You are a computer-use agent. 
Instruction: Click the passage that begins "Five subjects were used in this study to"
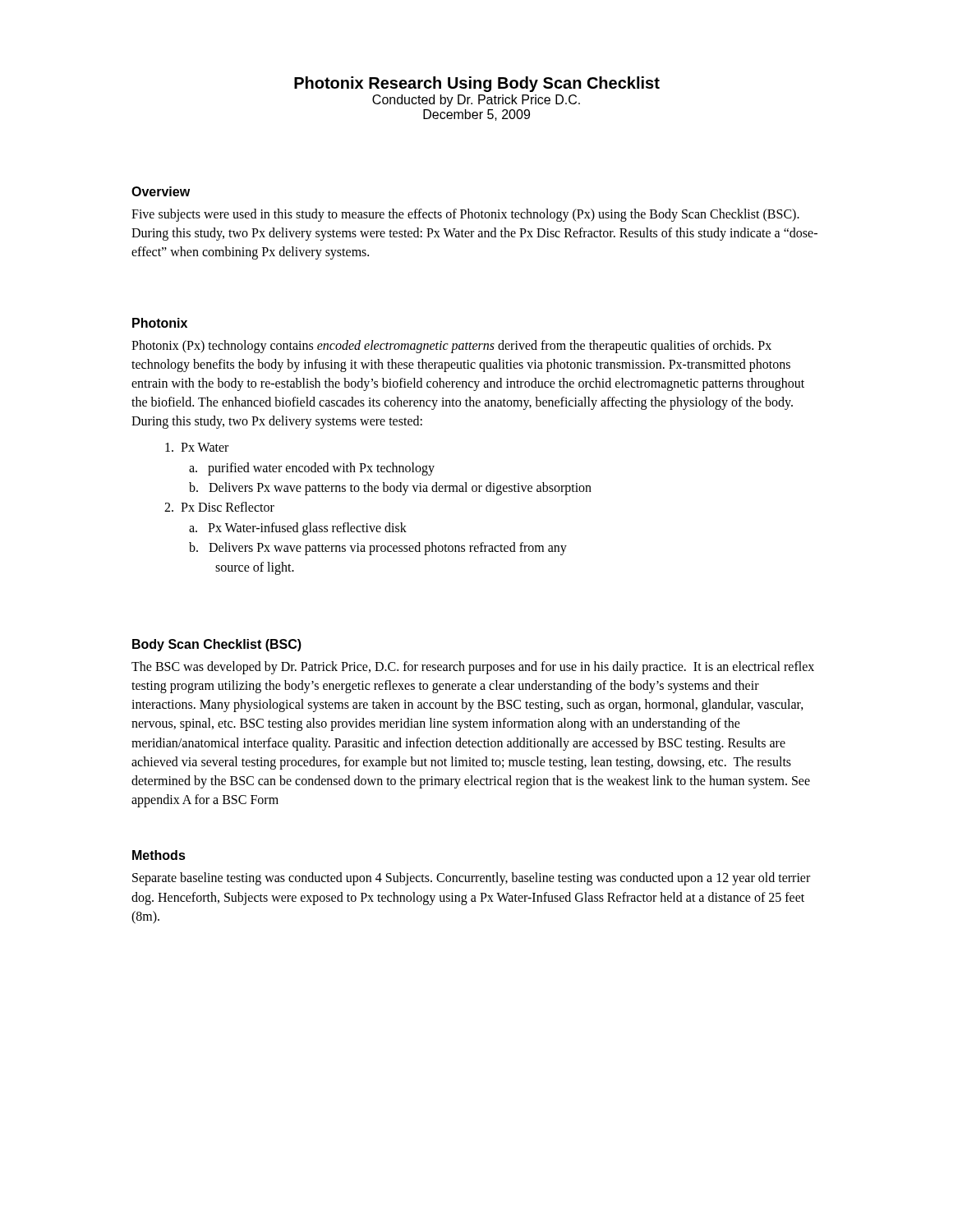click(475, 233)
